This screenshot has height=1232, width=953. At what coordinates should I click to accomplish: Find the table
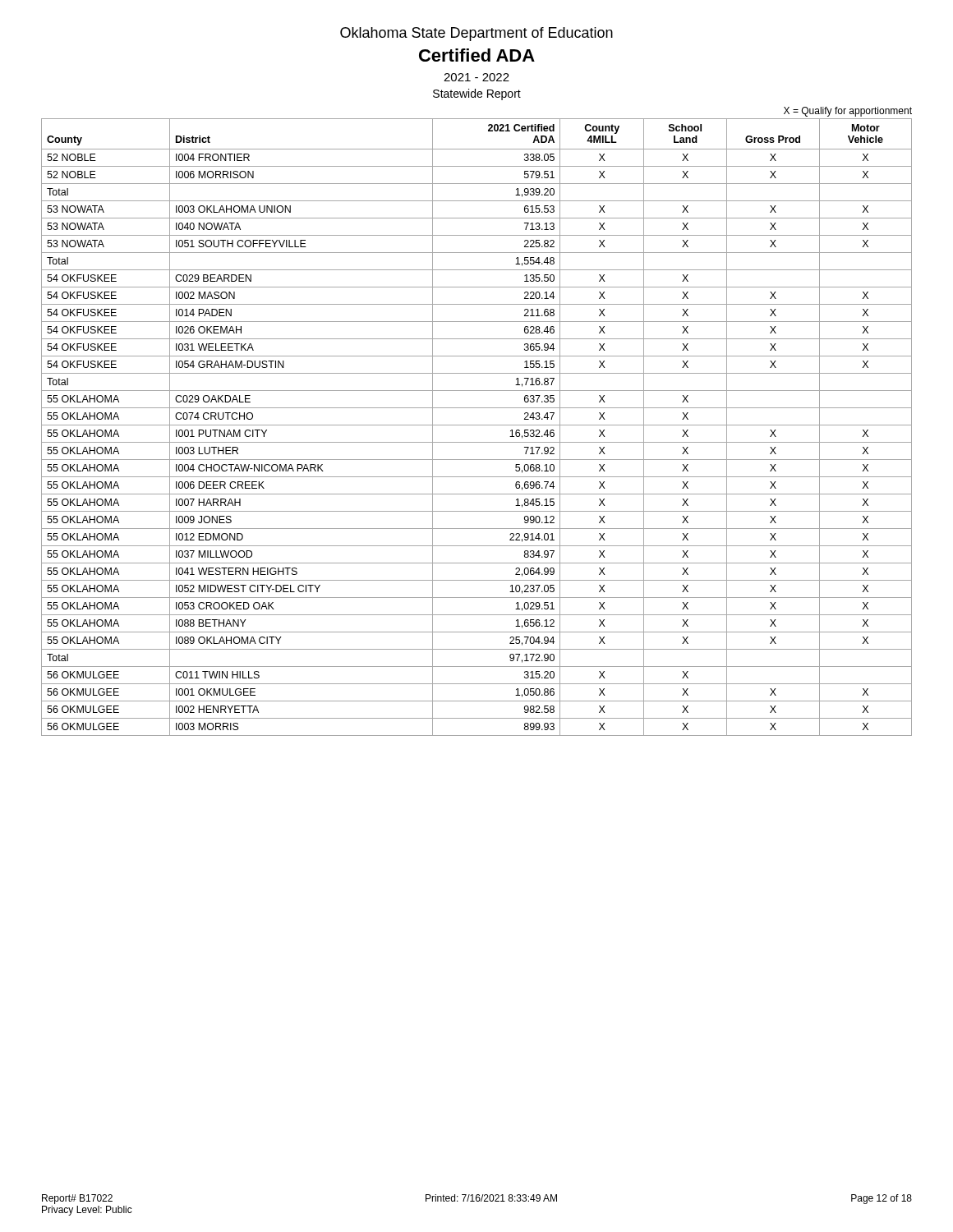tap(476, 427)
